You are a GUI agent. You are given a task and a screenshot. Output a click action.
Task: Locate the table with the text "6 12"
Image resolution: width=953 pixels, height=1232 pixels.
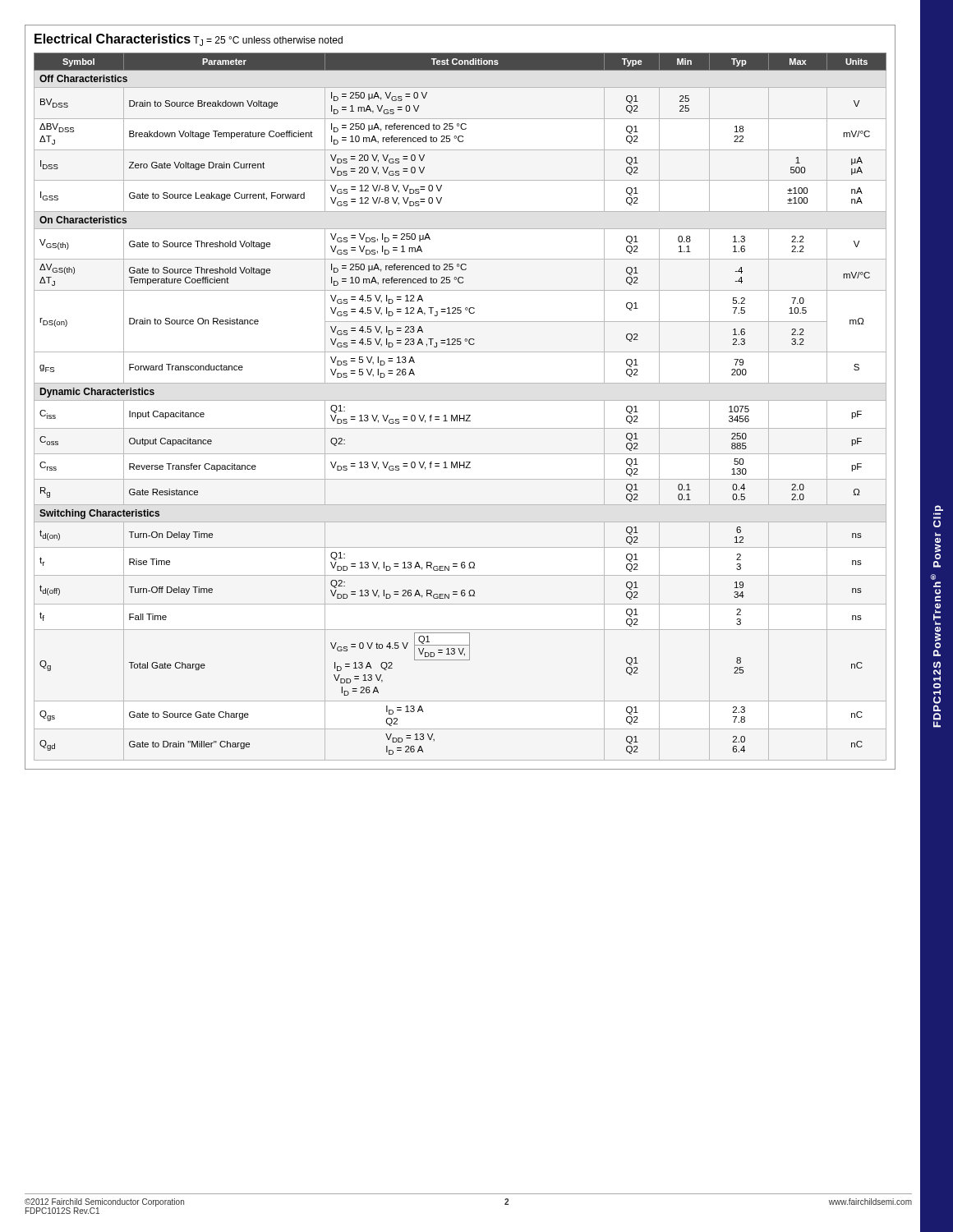[460, 407]
